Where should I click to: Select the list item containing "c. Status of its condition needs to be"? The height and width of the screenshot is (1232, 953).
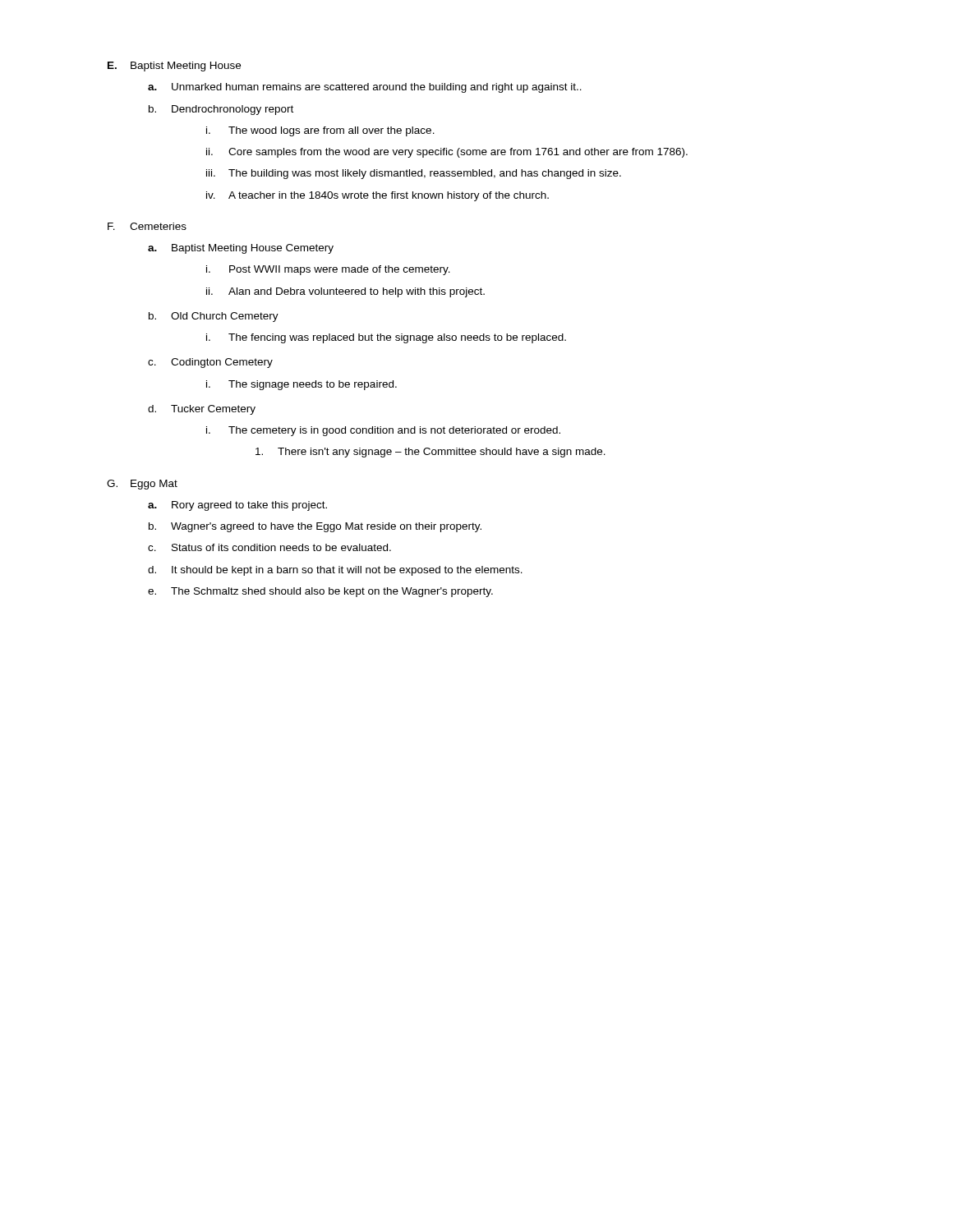pyautogui.click(x=269, y=547)
